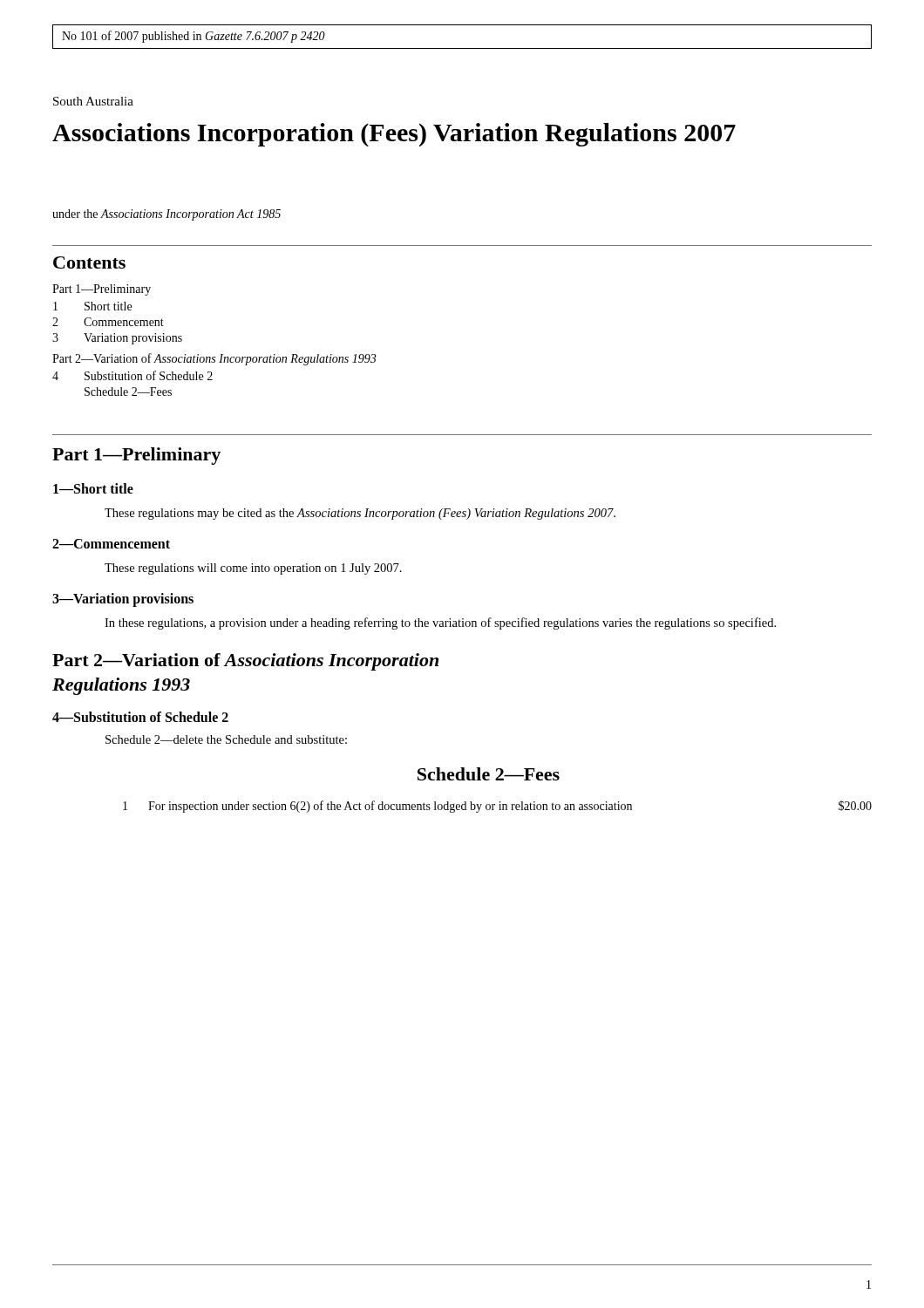
Task: Locate the text "South Australia"
Action: click(93, 101)
